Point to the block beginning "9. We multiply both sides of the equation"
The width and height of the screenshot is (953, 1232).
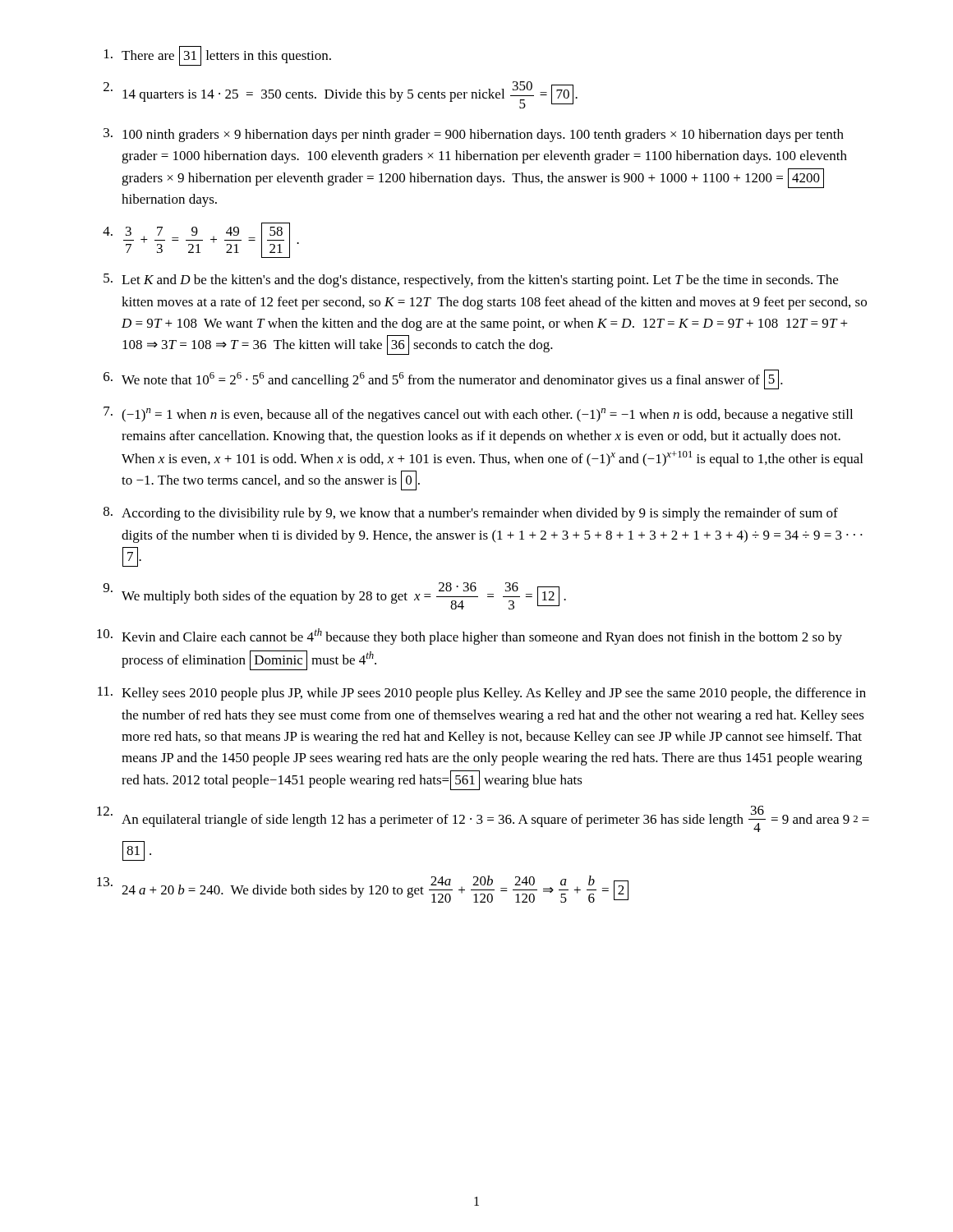point(476,596)
